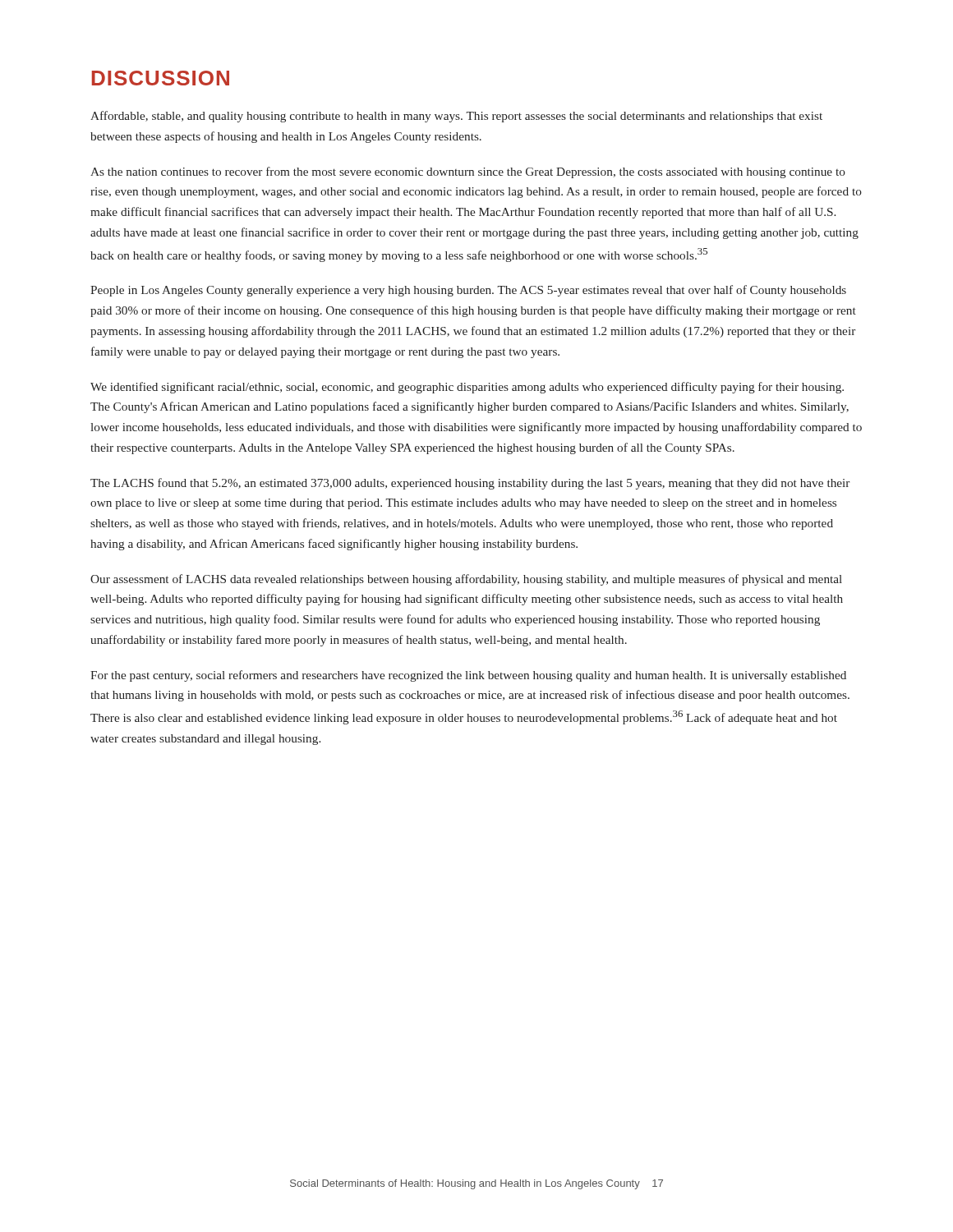Click the passage that begins "We identified significant"

coord(476,417)
